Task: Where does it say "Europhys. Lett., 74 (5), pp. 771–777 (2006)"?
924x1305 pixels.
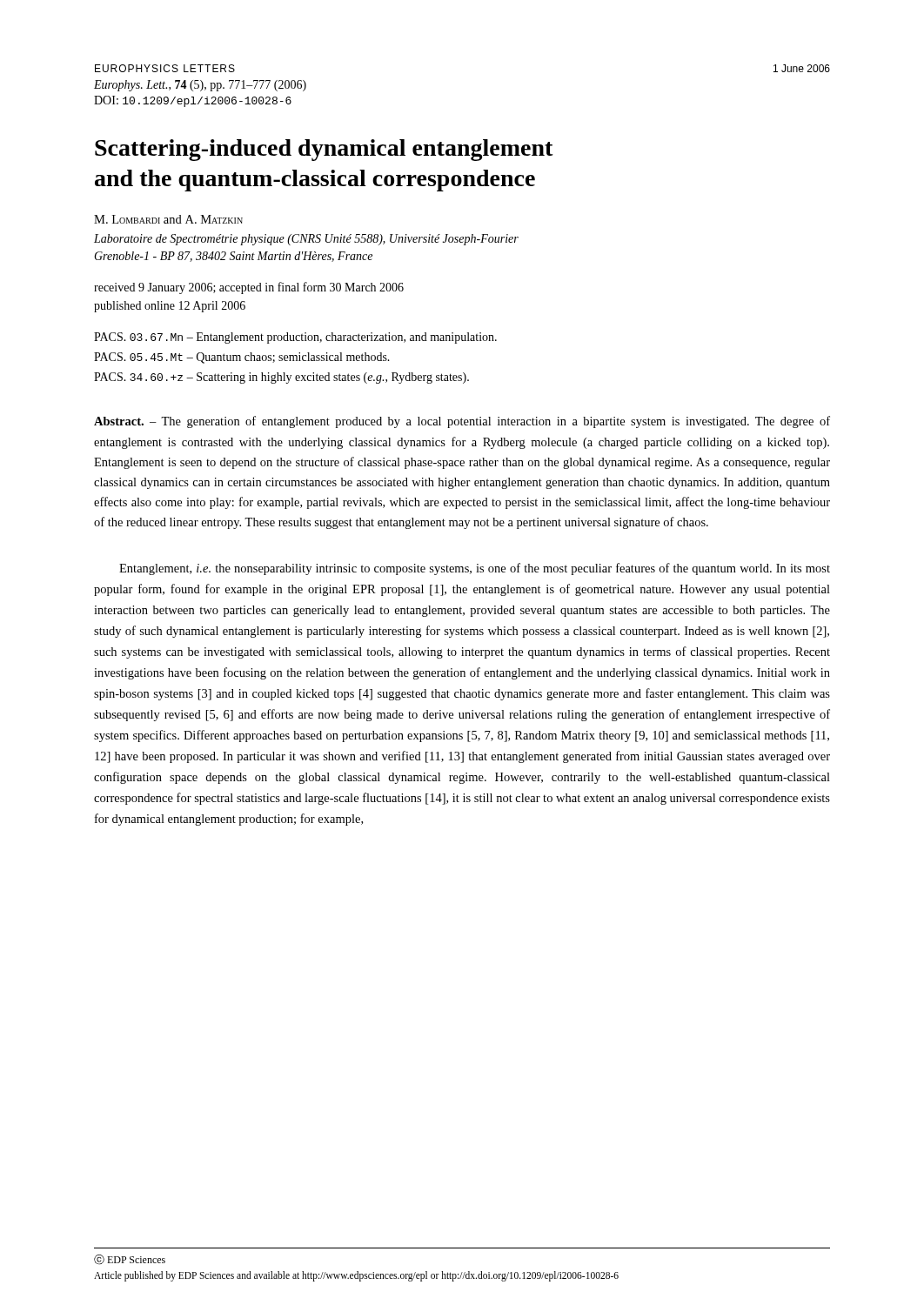Action: pyautogui.click(x=200, y=85)
